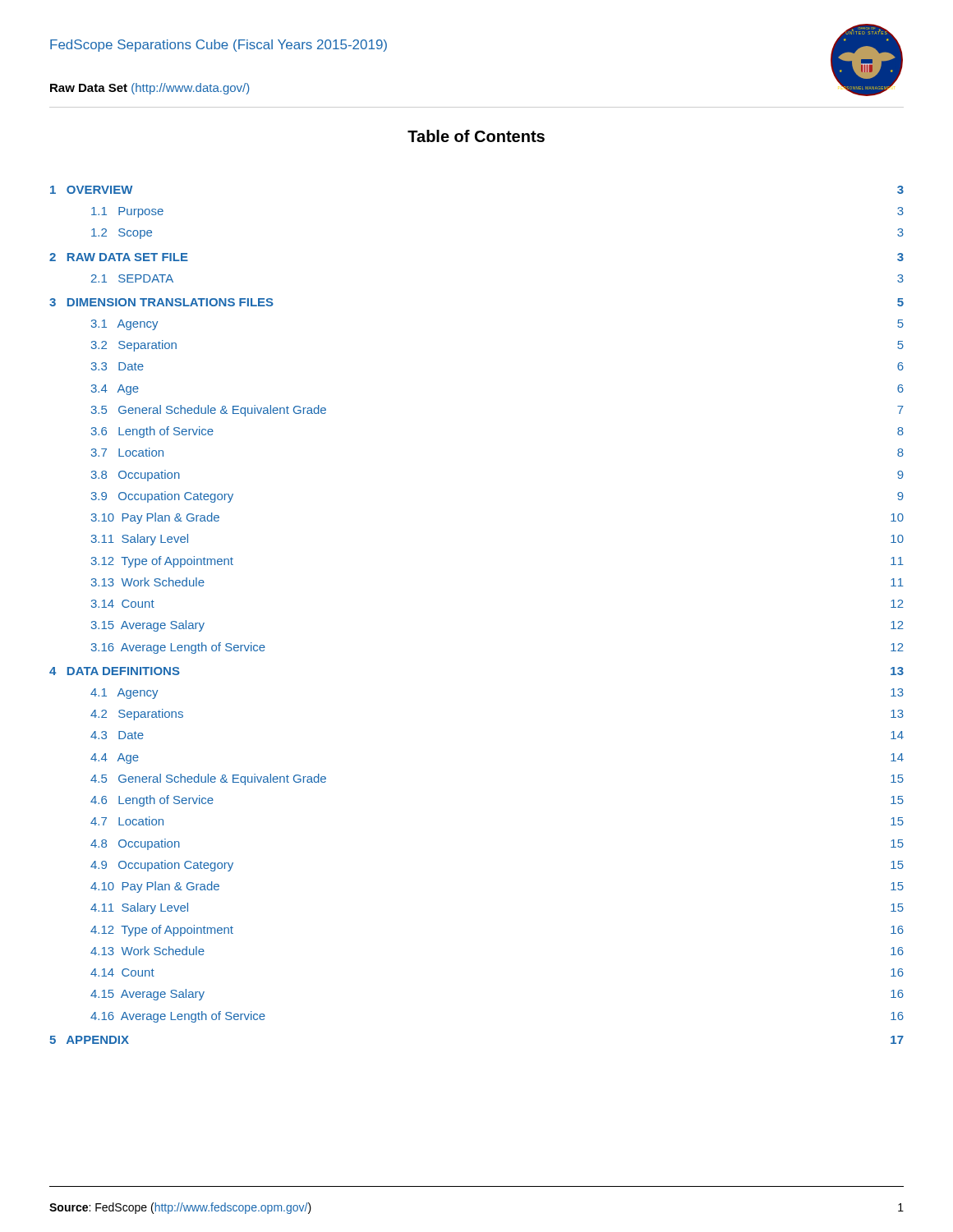Screen dimensions: 1232x953
Task: Navigate to the region starting "2 Scope 3"
Action: tap(134, 234)
